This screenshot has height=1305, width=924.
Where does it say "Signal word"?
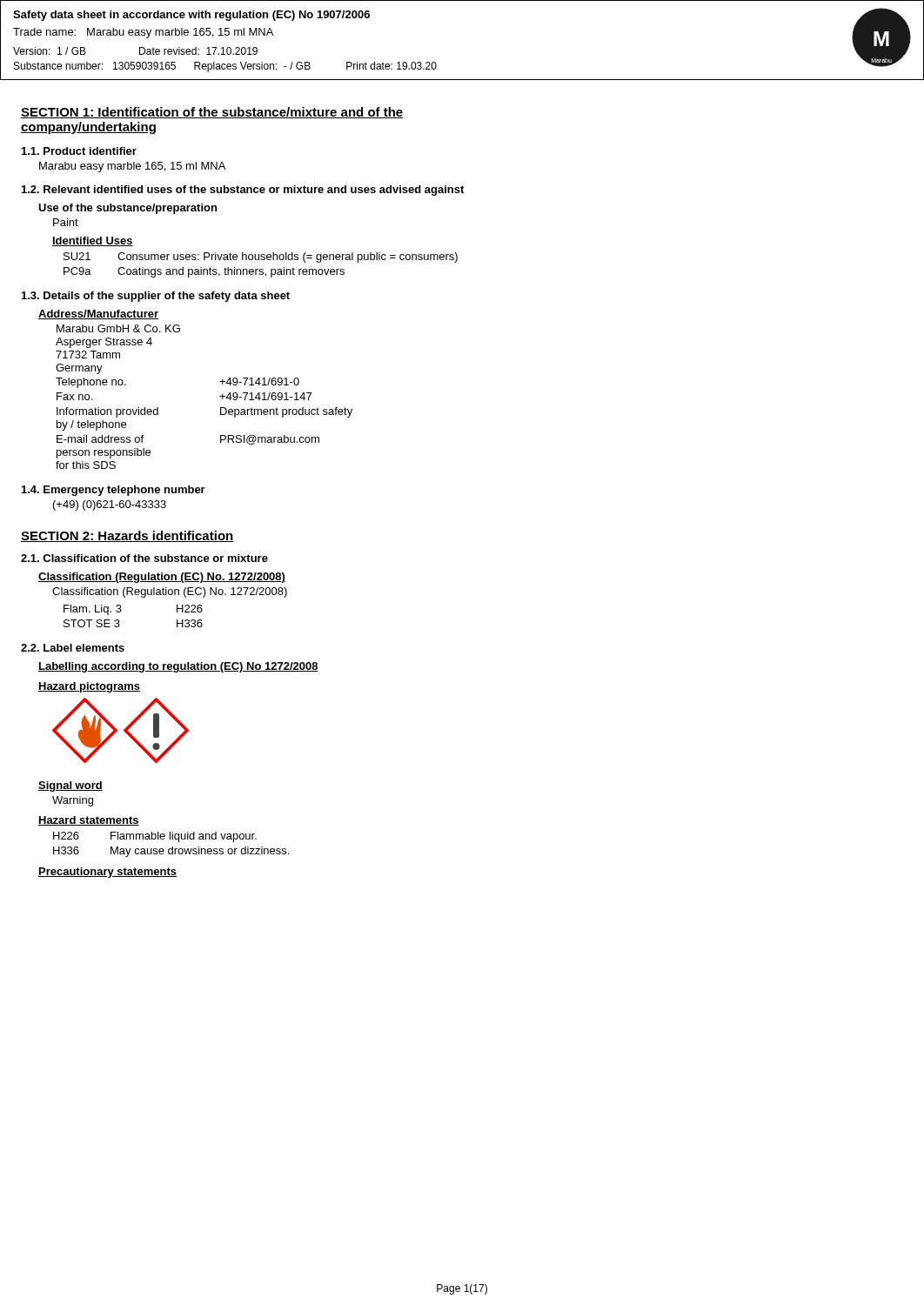click(70, 785)
